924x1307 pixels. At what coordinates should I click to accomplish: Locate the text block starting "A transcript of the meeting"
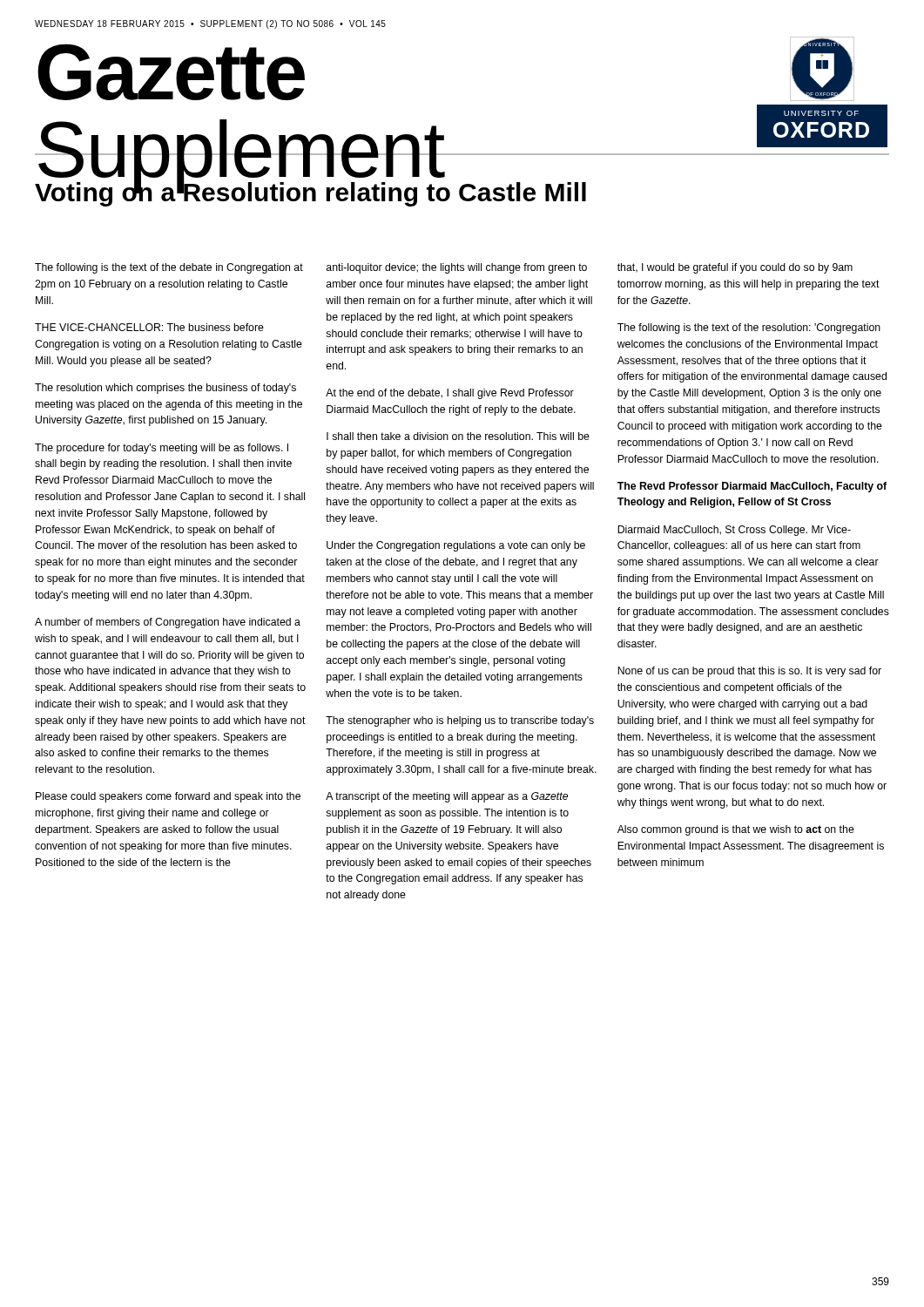click(x=462, y=846)
